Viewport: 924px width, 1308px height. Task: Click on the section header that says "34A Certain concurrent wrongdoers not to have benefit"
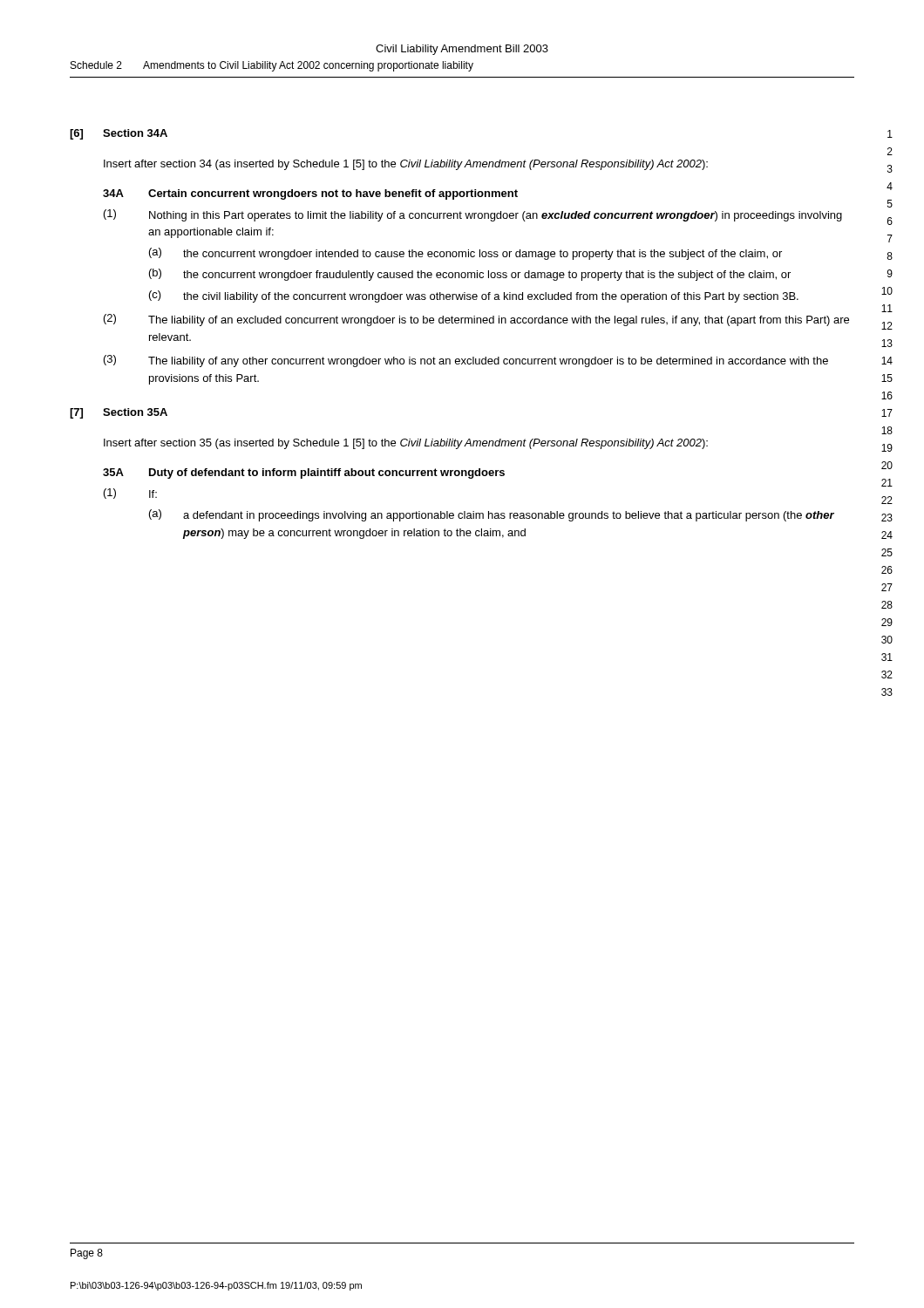(x=310, y=193)
